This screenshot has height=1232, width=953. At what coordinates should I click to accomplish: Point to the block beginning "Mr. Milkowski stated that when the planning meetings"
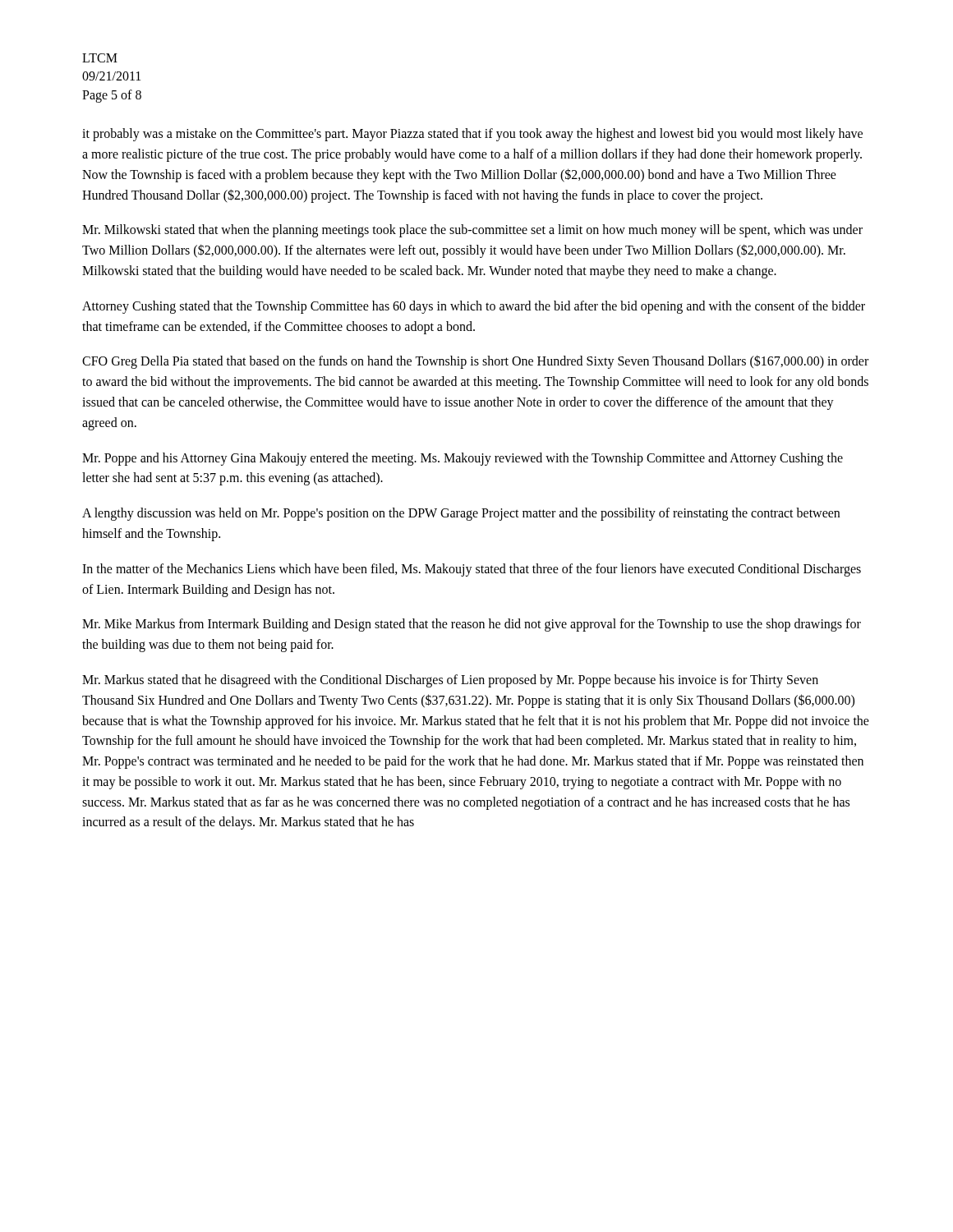pyautogui.click(x=472, y=250)
